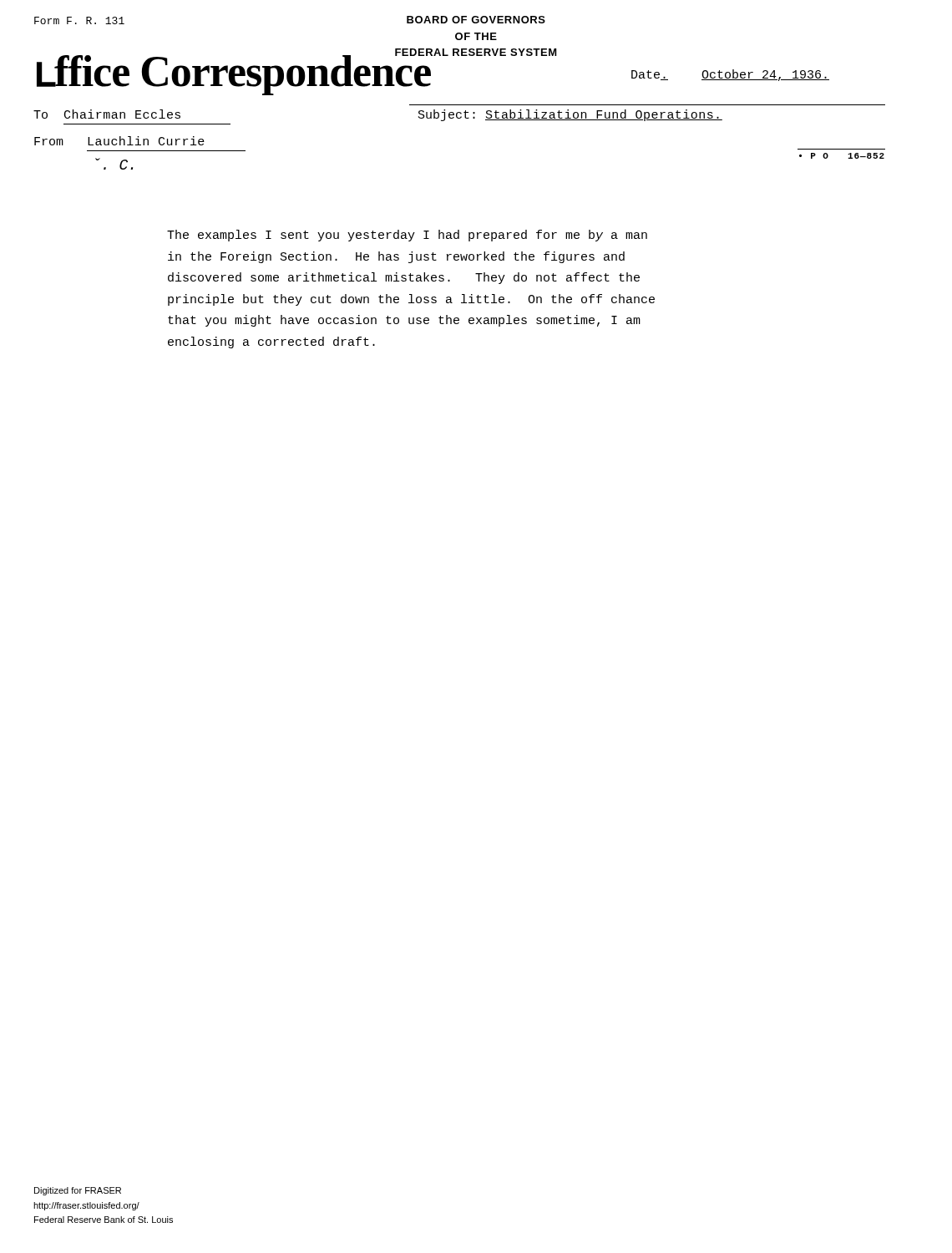The height and width of the screenshot is (1253, 952).
Task: Locate the text with the text "Subject: Stabilization Fund Operations."
Action: (570, 116)
